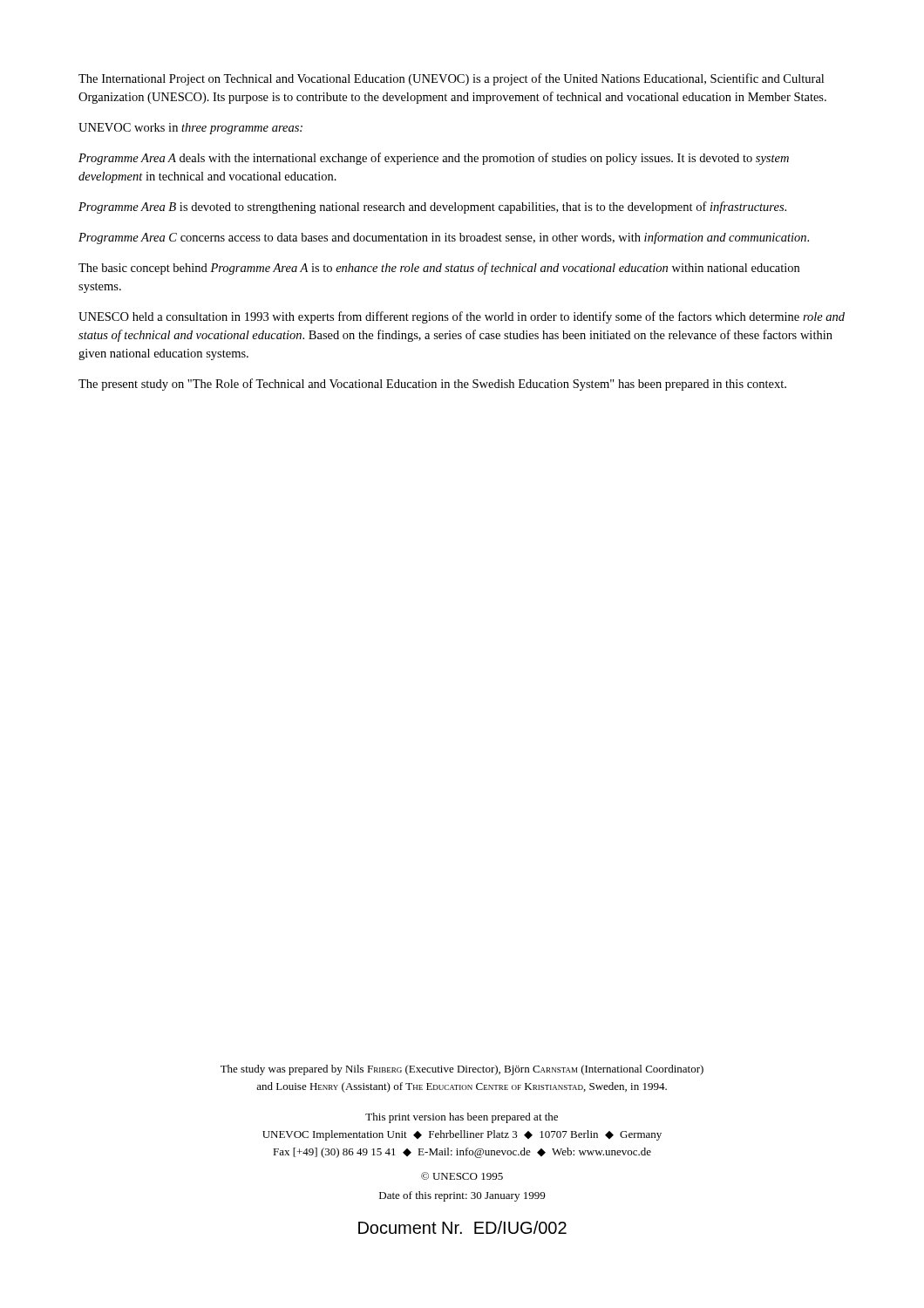This screenshot has height=1308, width=924.
Task: Click on the text block starting "The present study on "The Role of Technical"
Action: pyautogui.click(x=433, y=384)
